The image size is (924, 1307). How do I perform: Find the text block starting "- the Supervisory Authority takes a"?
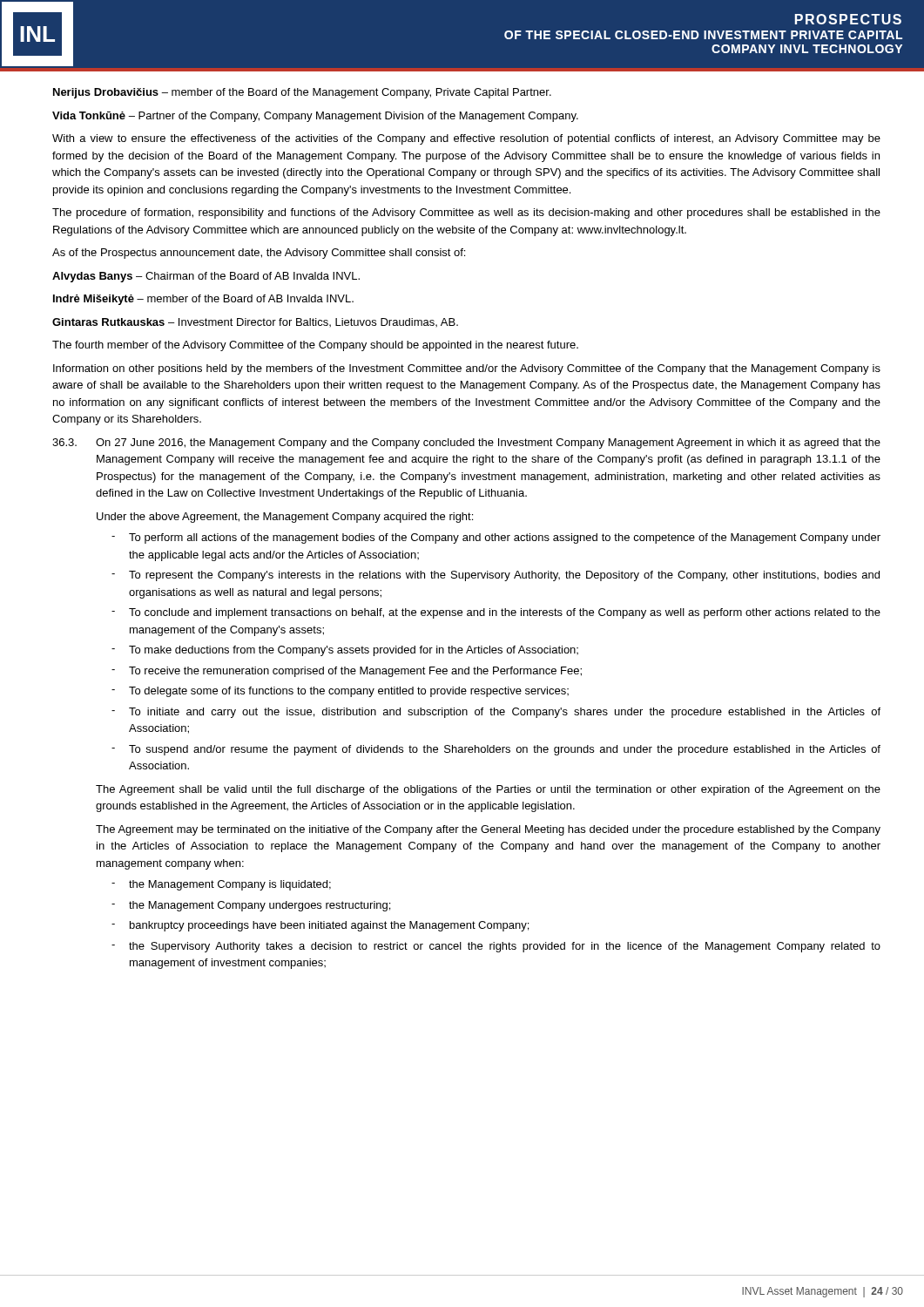coord(496,954)
